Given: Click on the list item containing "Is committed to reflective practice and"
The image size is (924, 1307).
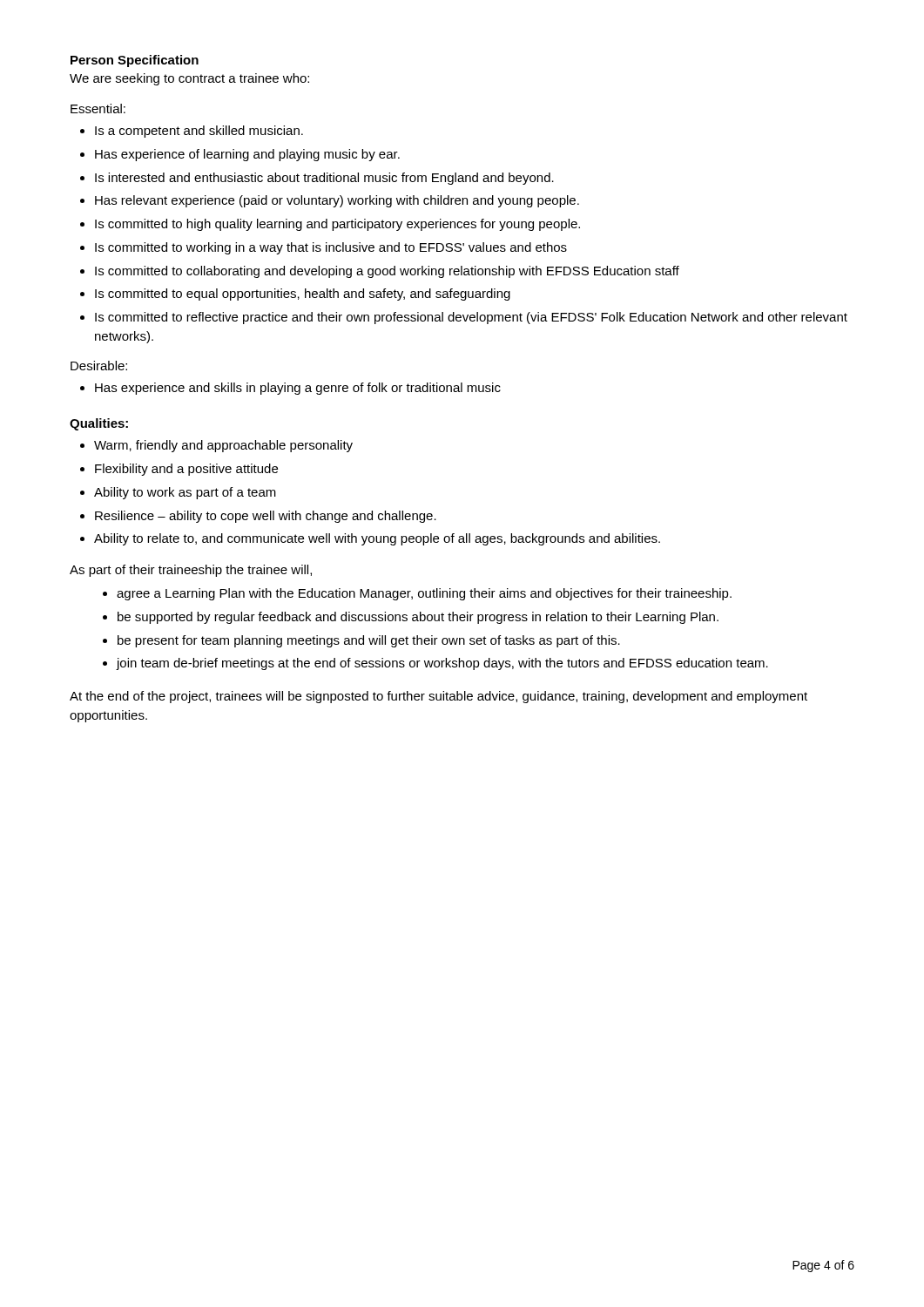Looking at the screenshot, I should tap(471, 326).
